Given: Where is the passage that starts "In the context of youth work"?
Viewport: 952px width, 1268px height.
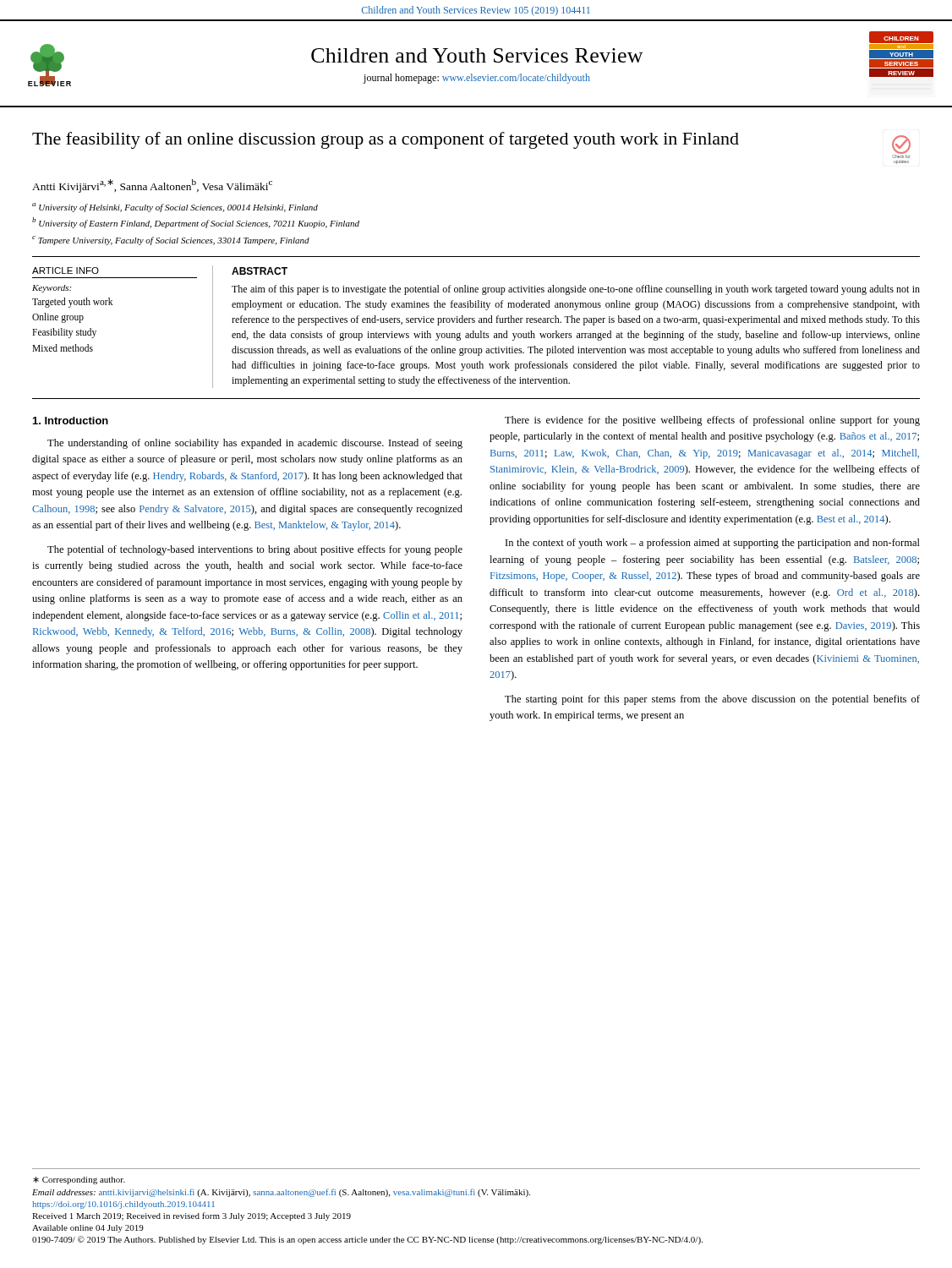Looking at the screenshot, I should click(x=705, y=609).
